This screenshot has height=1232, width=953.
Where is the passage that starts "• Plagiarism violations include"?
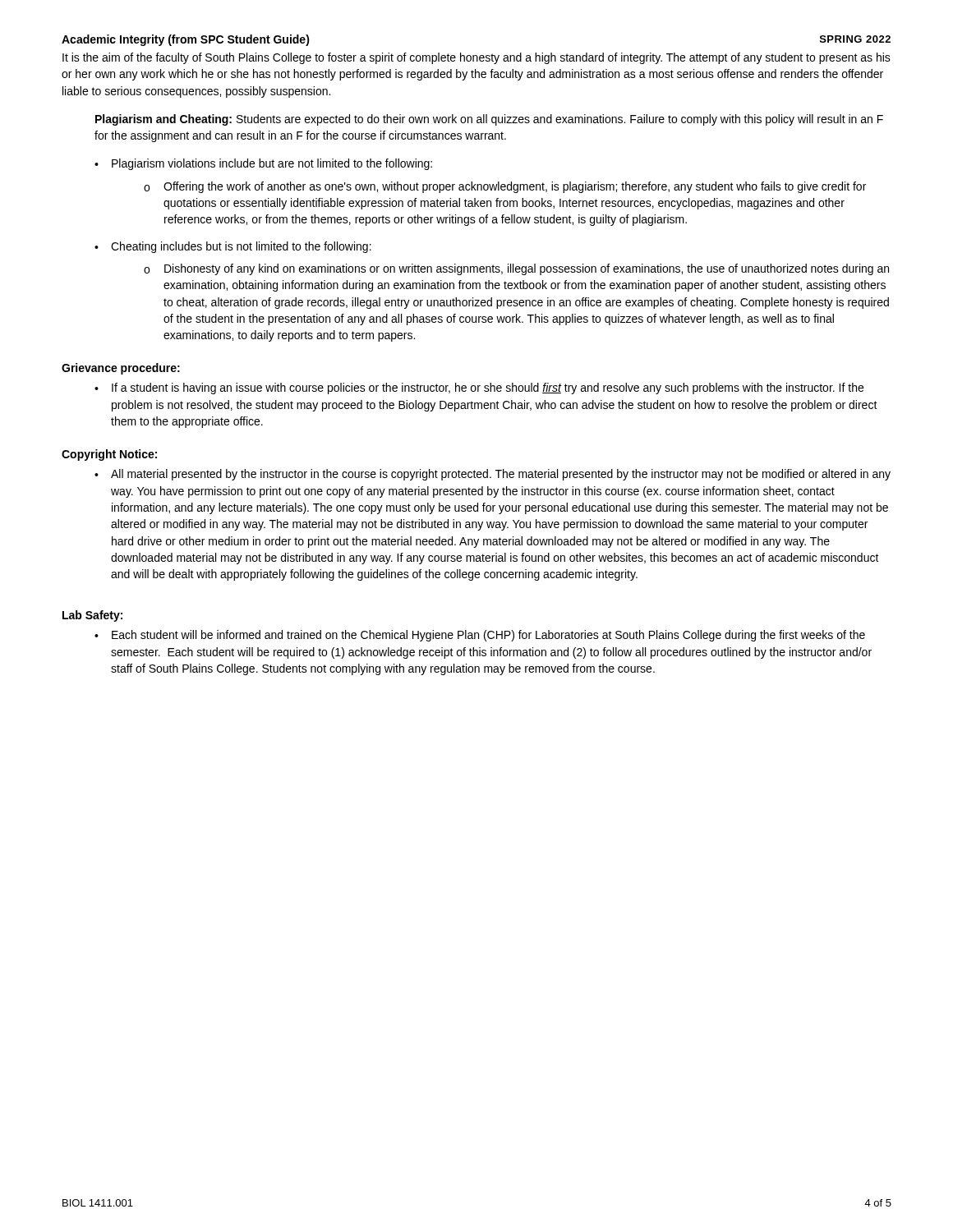click(264, 164)
